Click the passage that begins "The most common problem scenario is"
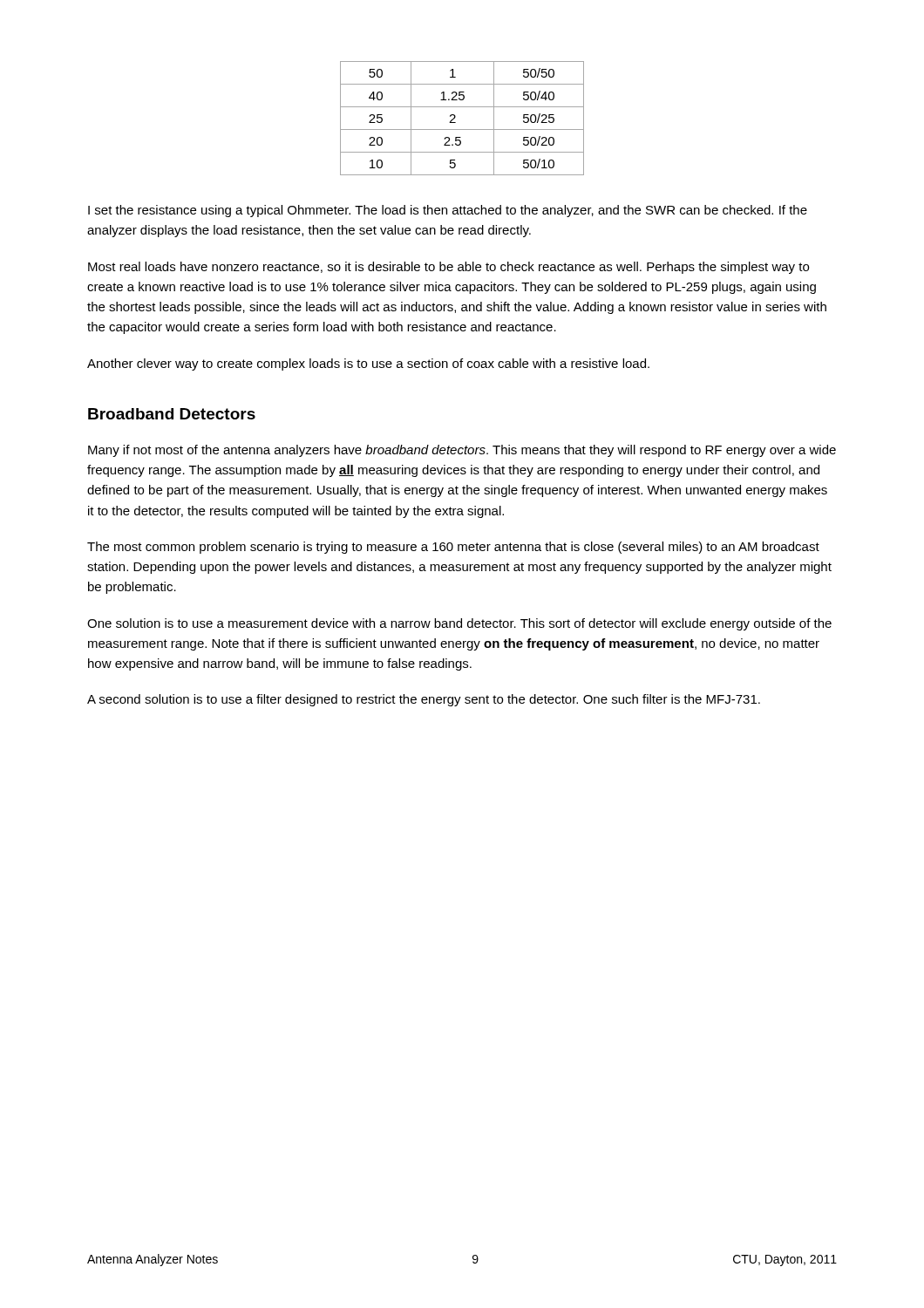 459,566
